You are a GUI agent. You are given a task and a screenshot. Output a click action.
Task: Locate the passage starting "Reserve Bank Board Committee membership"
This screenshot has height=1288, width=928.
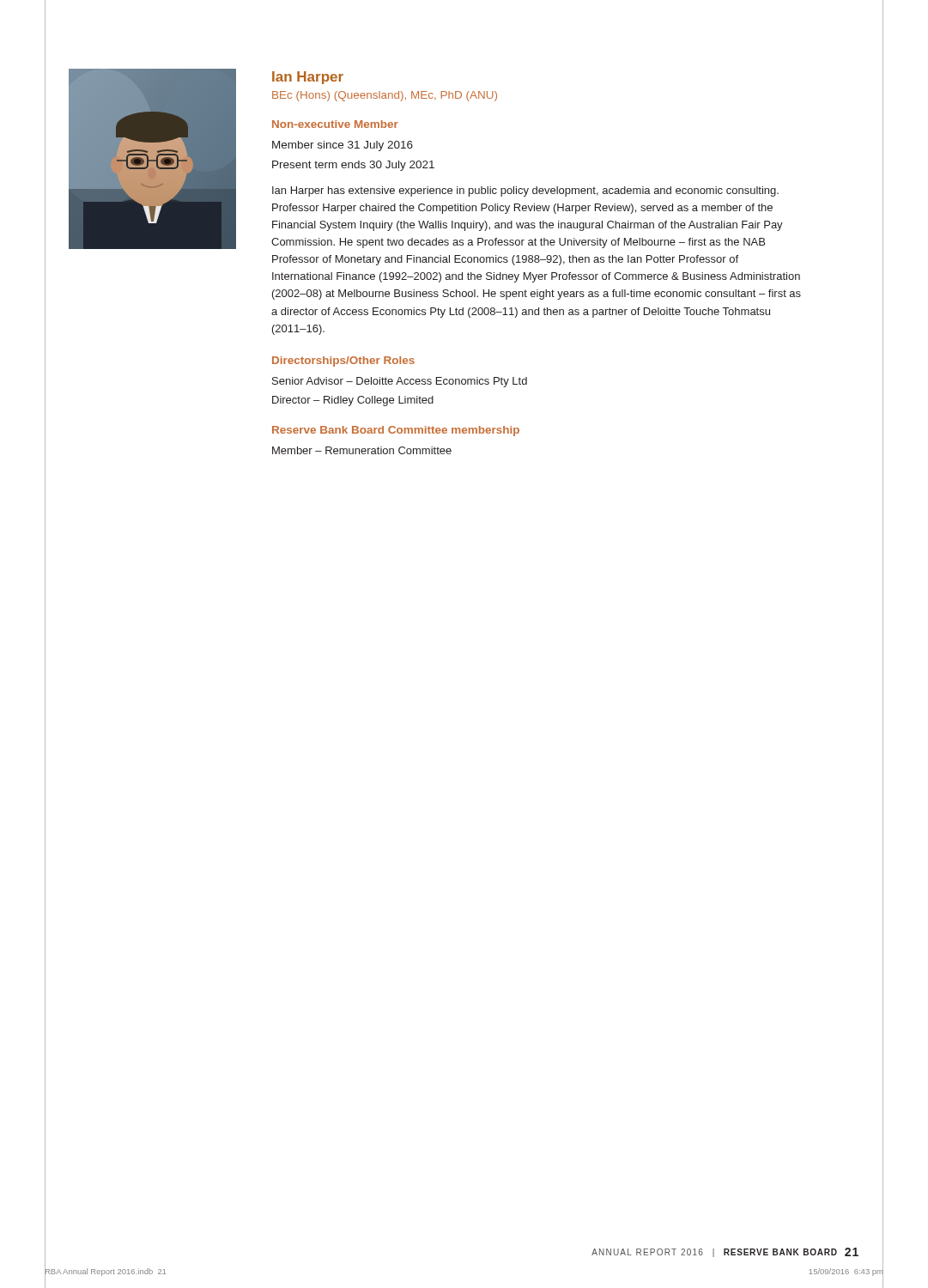pos(396,431)
